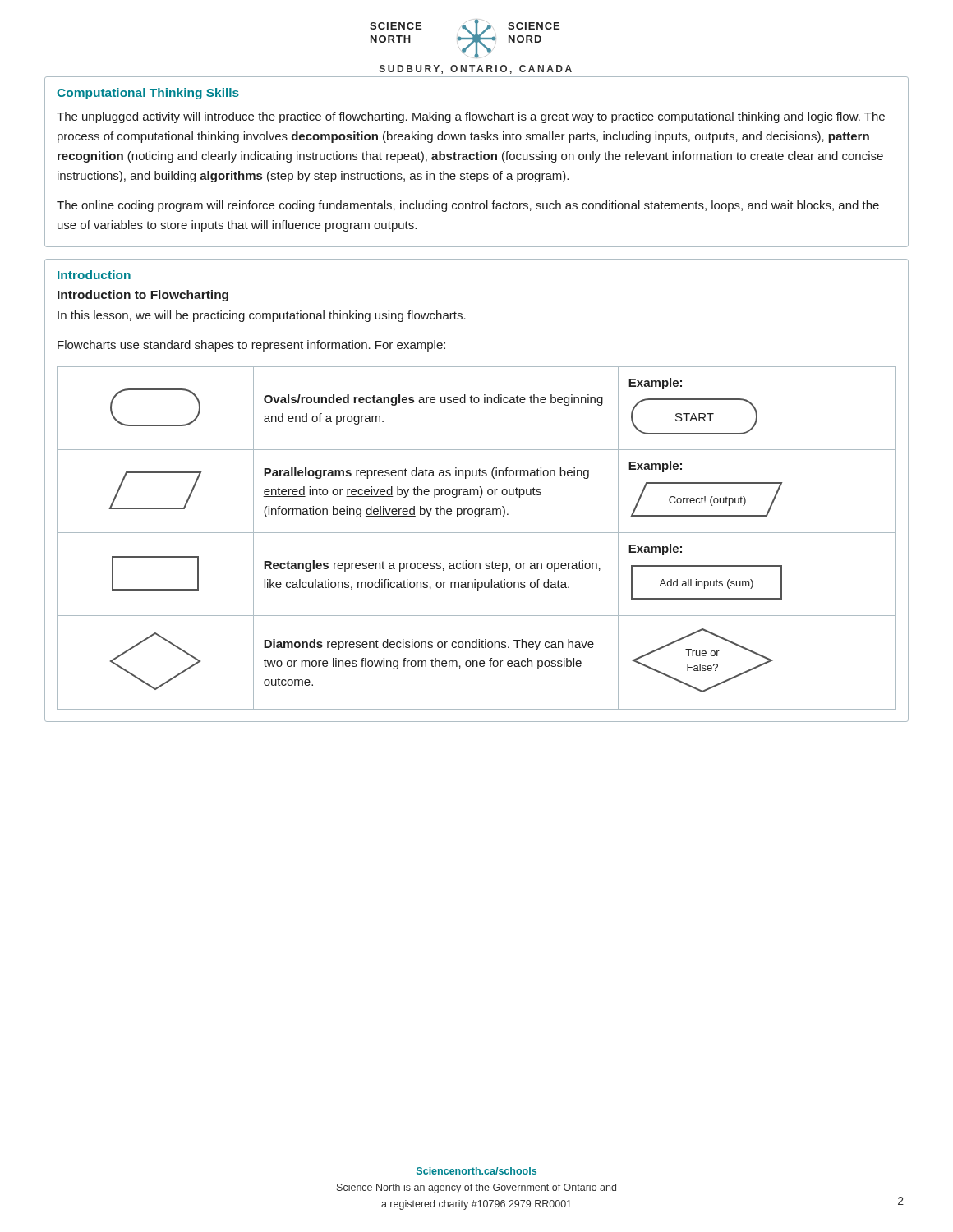The height and width of the screenshot is (1232, 953).
Task: Locate the passage starting "In this lesson, we will be"
Action: [x=262, y=315]
